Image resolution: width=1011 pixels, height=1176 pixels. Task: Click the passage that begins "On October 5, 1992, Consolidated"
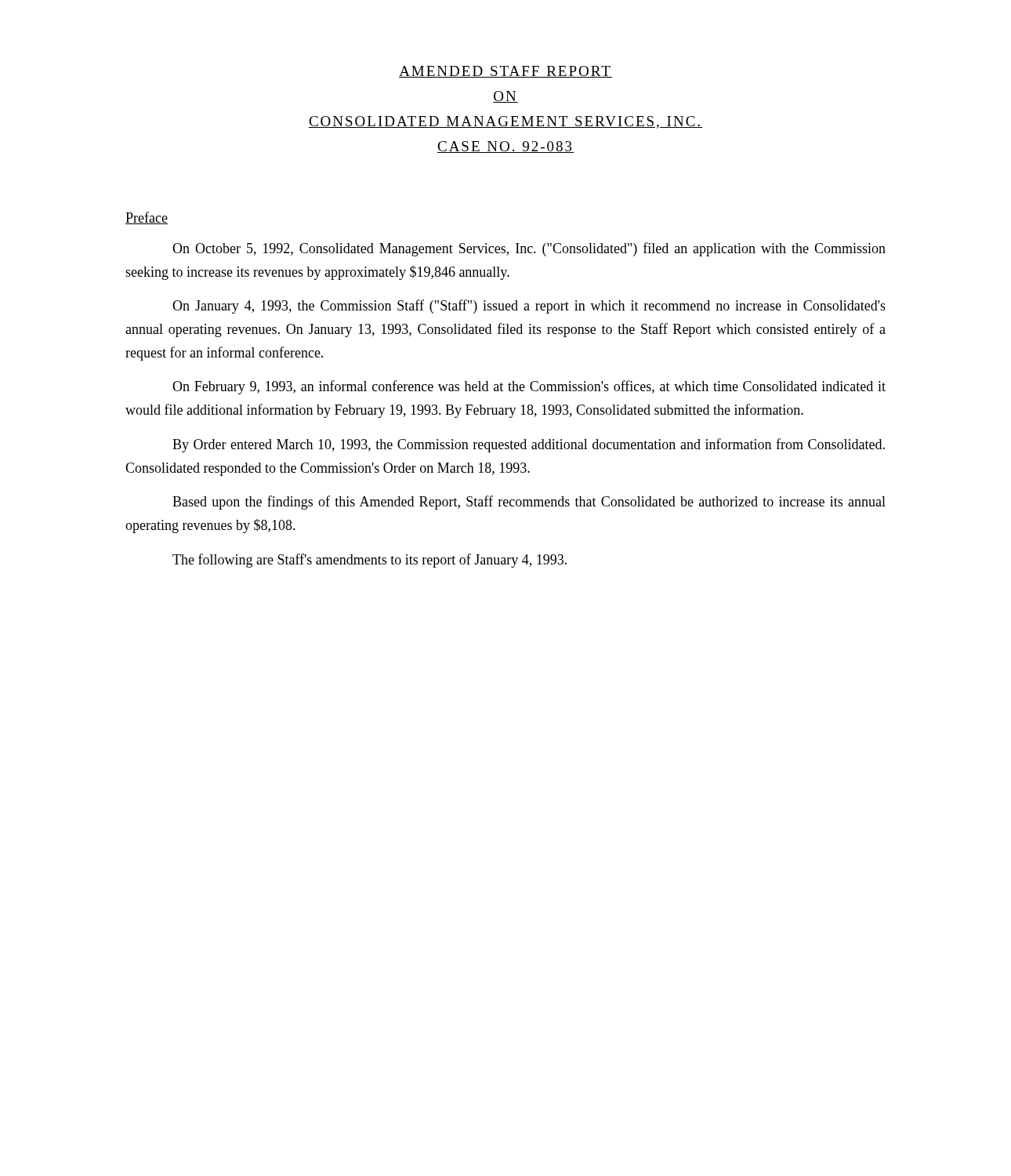coord(505,261)
